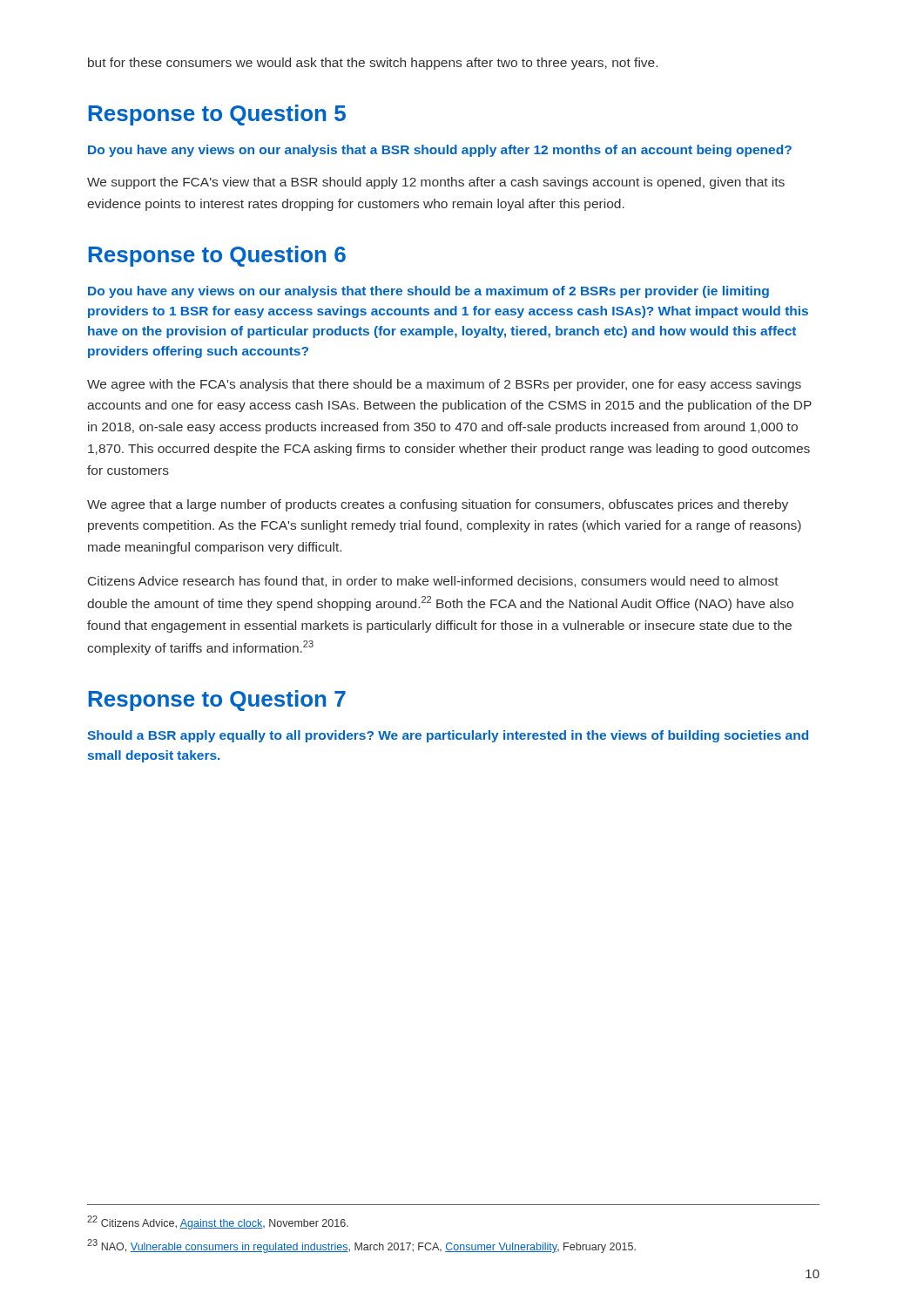Point to the element starting "but for these consumers we"
Image resolution: width=924 pixels, height=1307 pixels.
[x=373, y=62]
